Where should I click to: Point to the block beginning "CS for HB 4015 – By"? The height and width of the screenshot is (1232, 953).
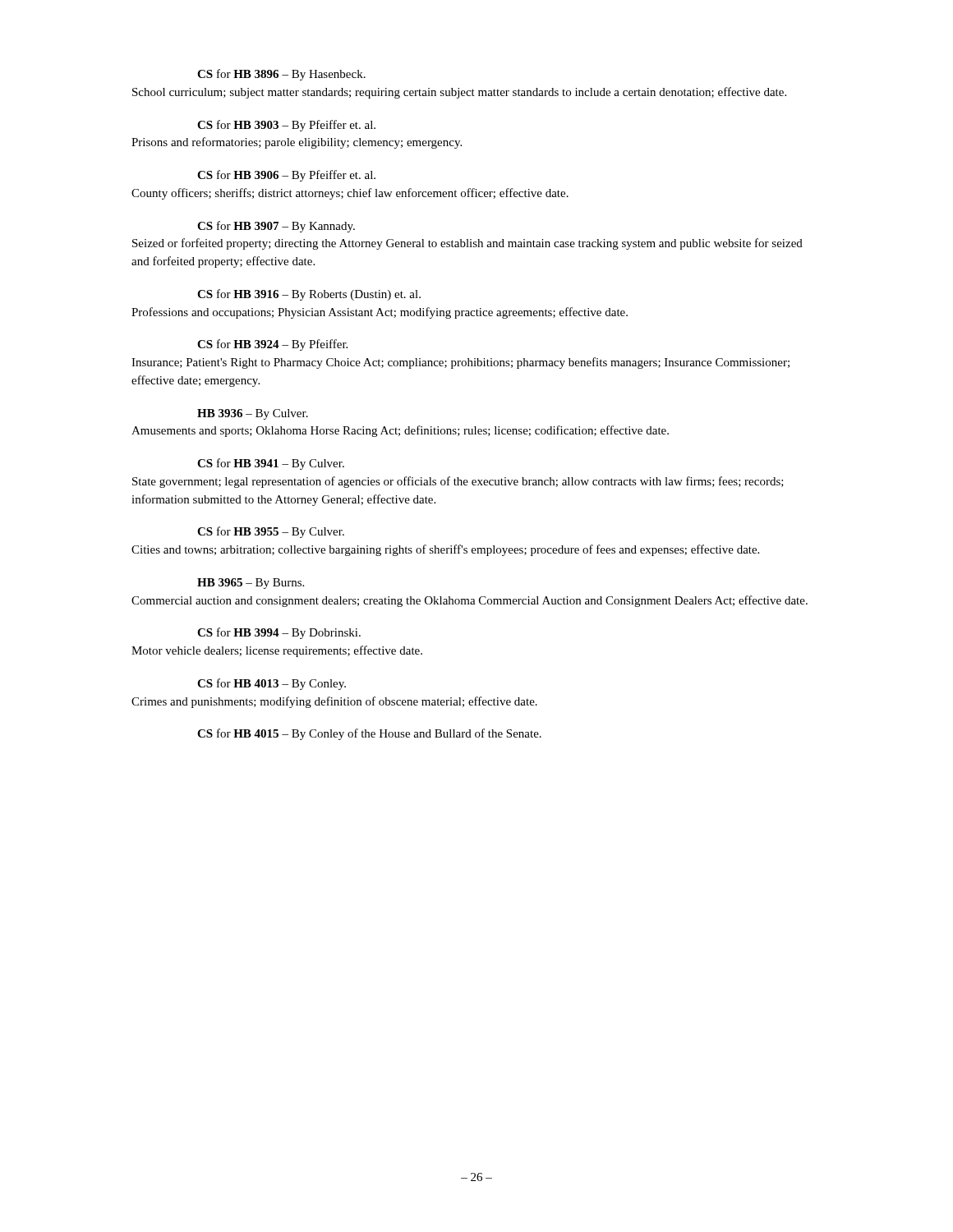point(476,734)
